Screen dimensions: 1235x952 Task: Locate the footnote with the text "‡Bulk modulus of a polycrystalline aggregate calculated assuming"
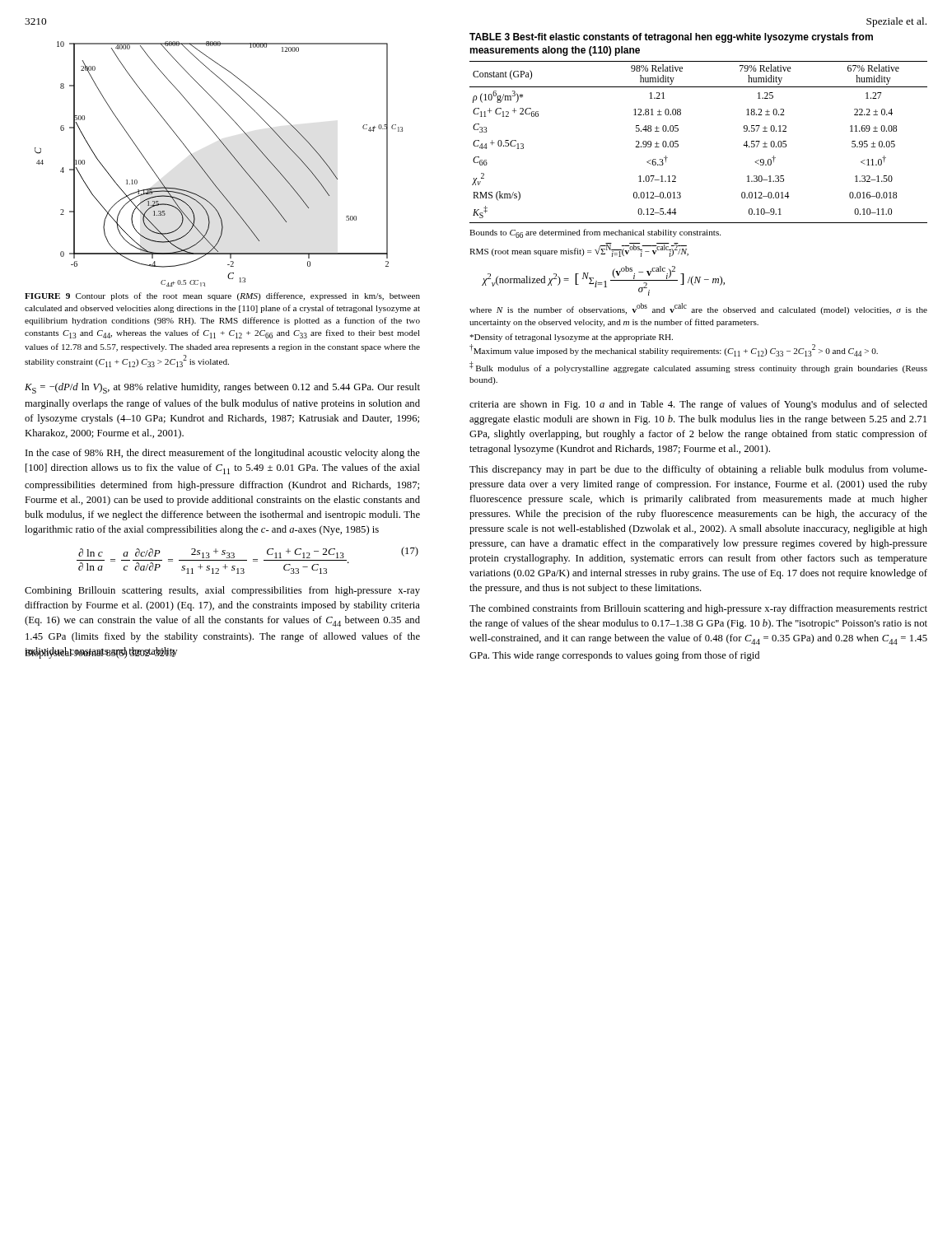tap(698, 373)
